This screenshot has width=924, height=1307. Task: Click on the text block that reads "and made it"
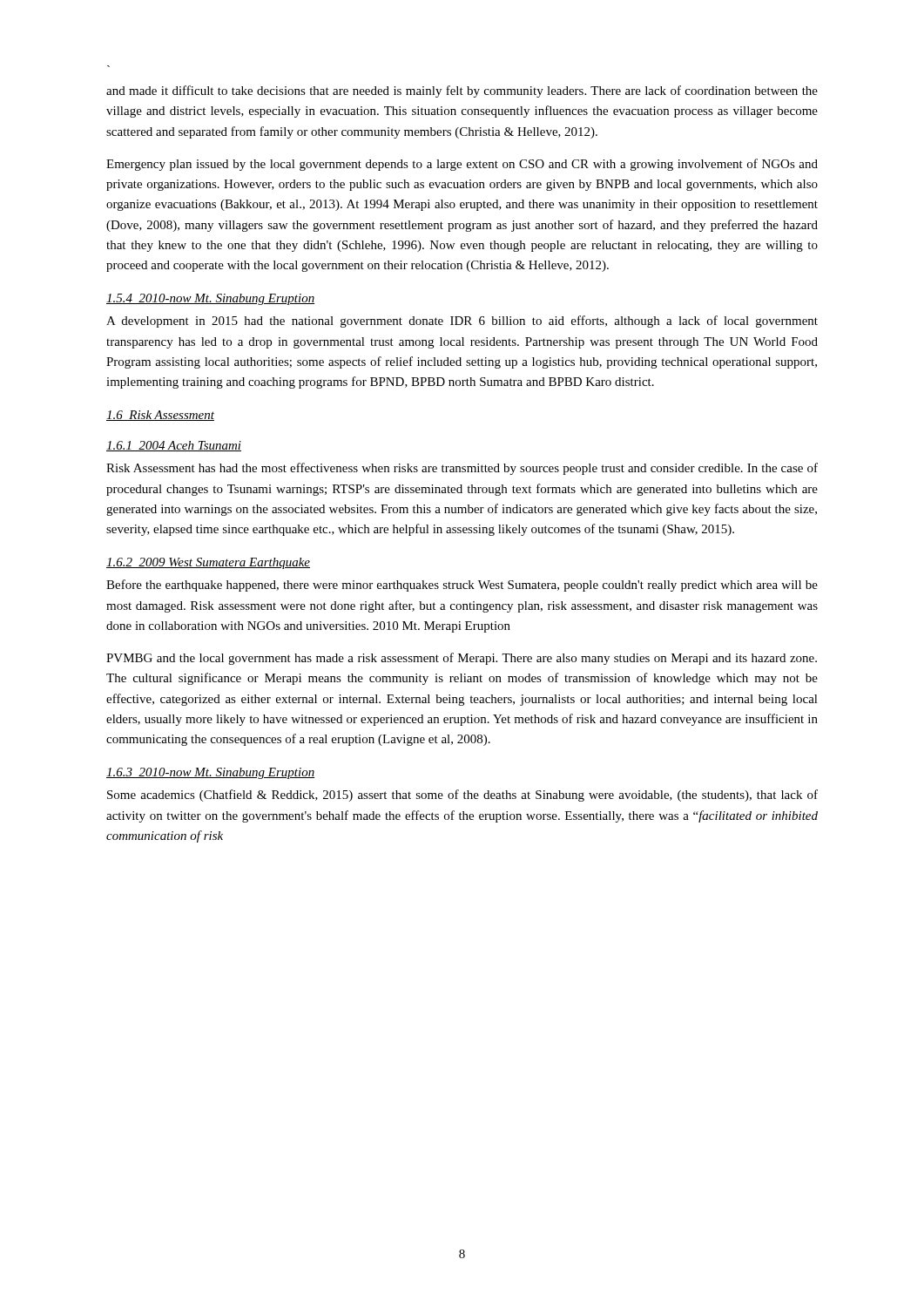pyautogui.click(x=462, y=111)
